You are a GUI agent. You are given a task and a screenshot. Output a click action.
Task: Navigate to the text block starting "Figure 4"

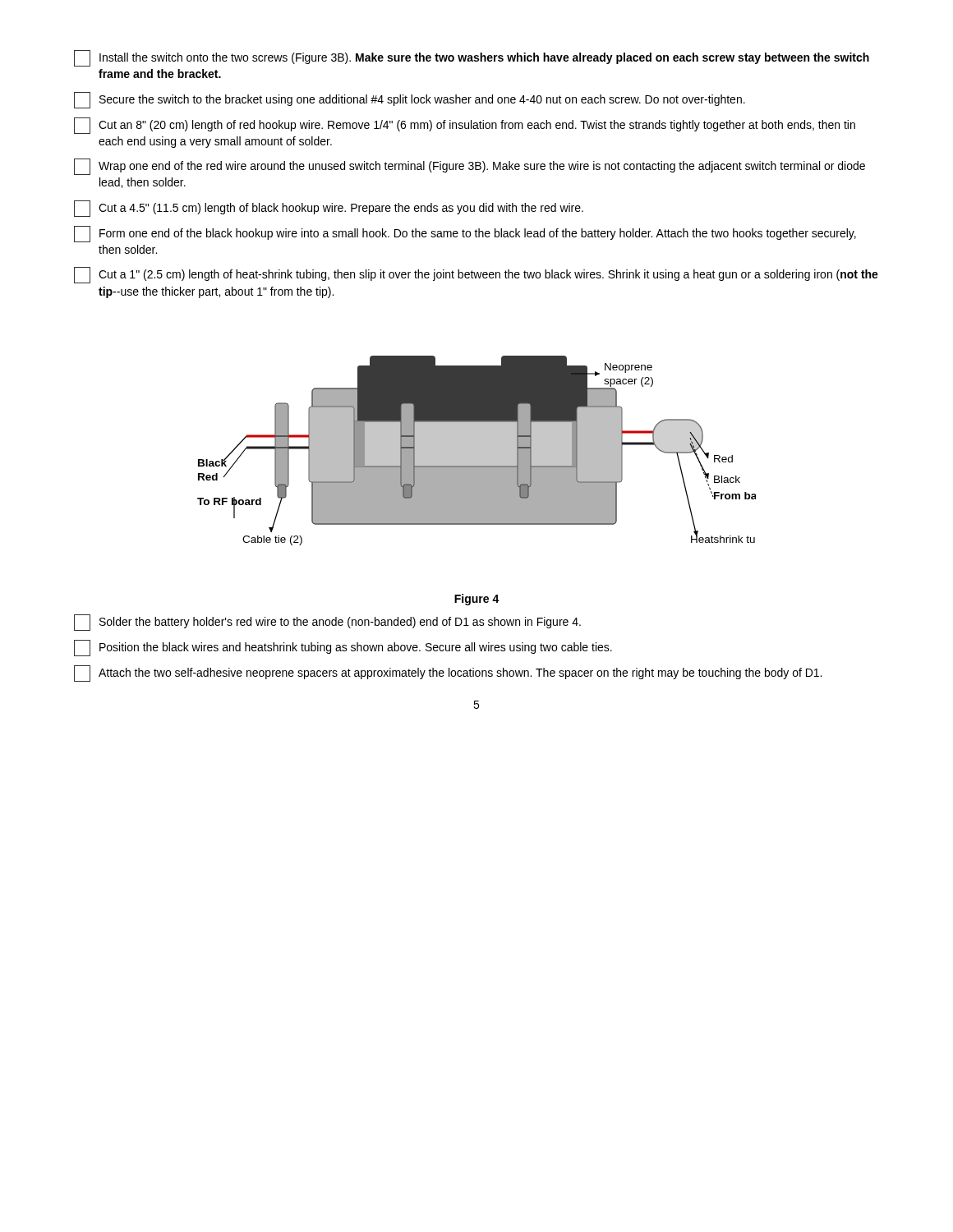476,599
